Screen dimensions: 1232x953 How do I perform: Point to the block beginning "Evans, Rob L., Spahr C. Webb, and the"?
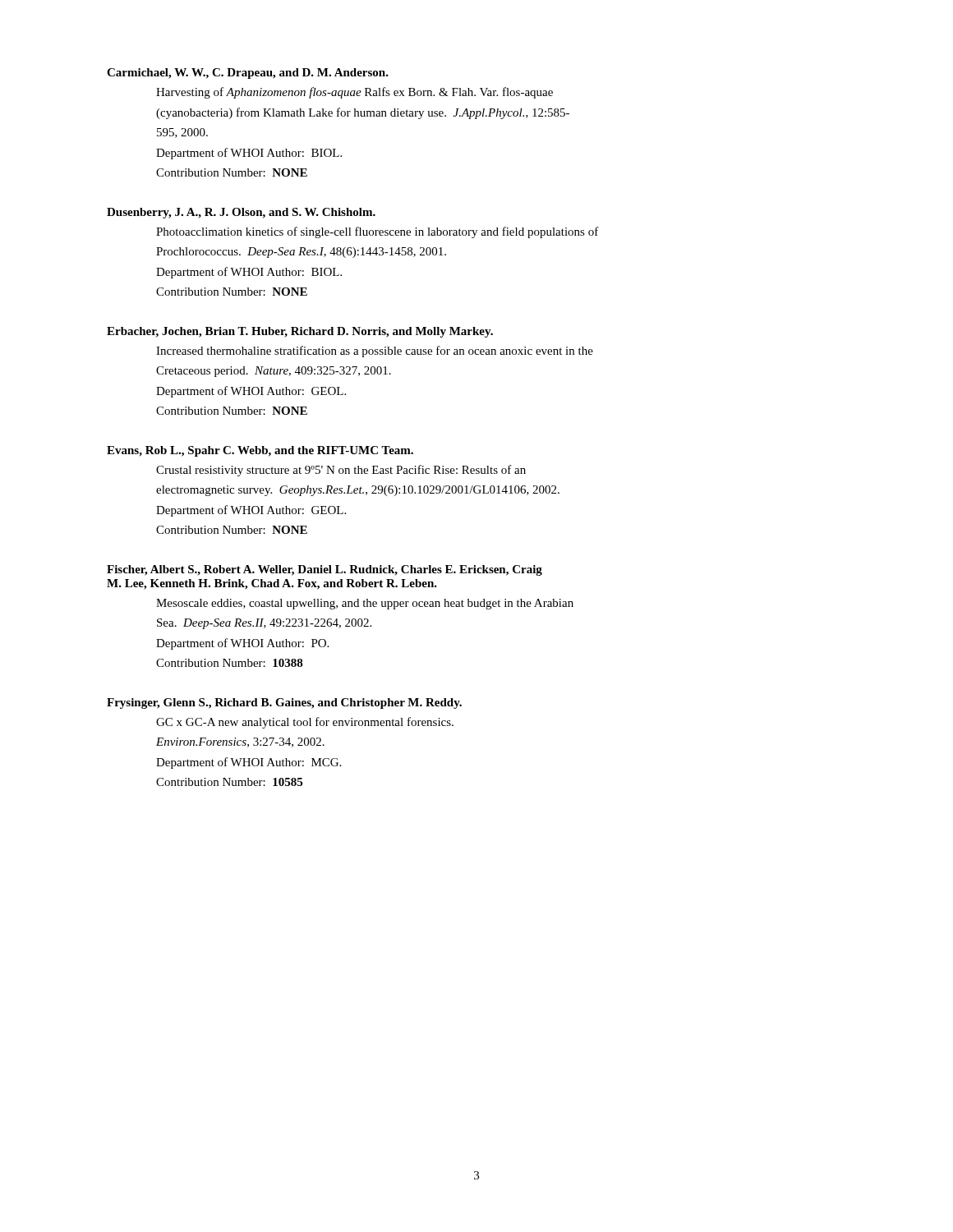(x=476, y=491)
